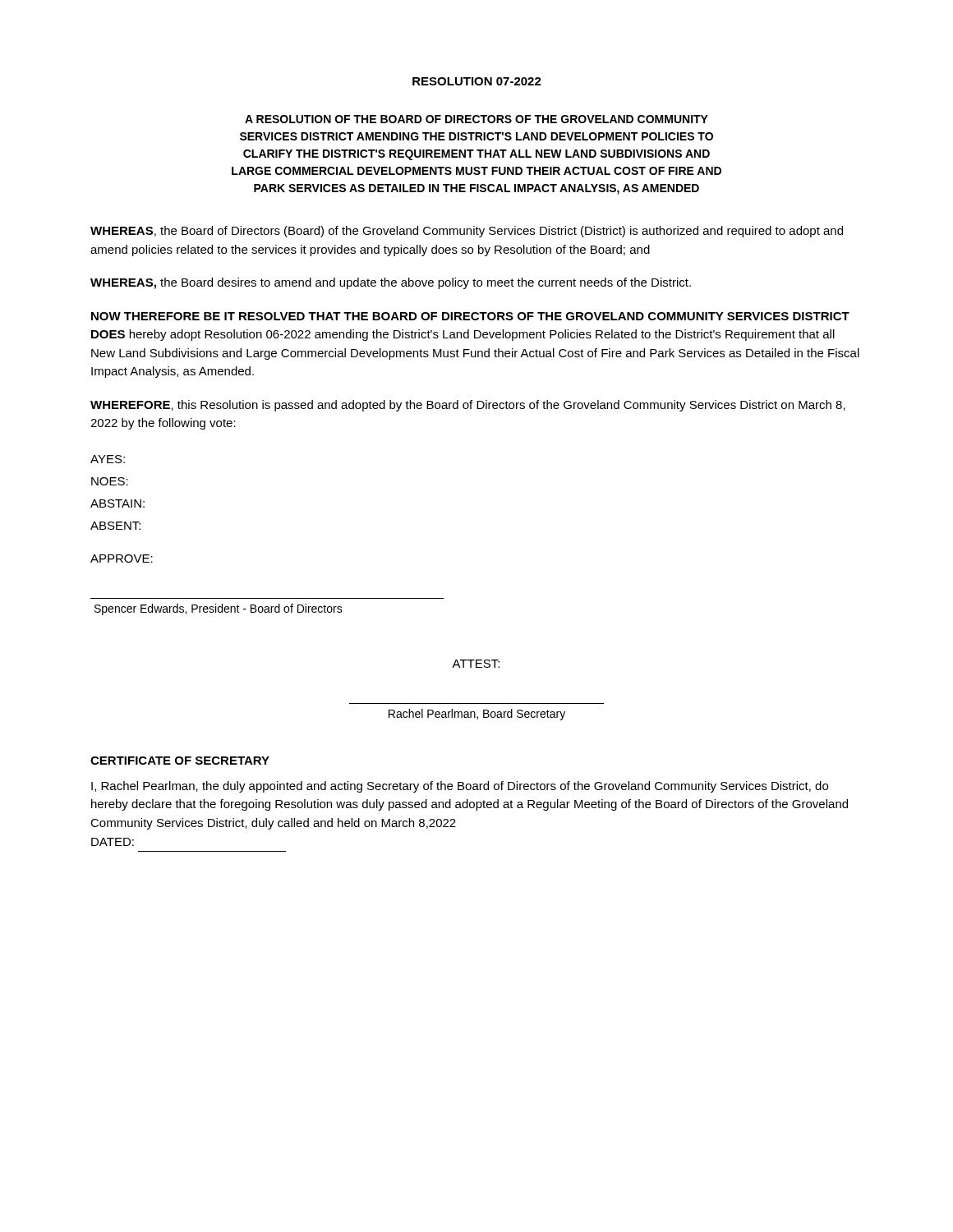
Task: Find the passage starting "NOW THEREFORE BE IT RESOLVED THAT"
Action: point(475,343)
